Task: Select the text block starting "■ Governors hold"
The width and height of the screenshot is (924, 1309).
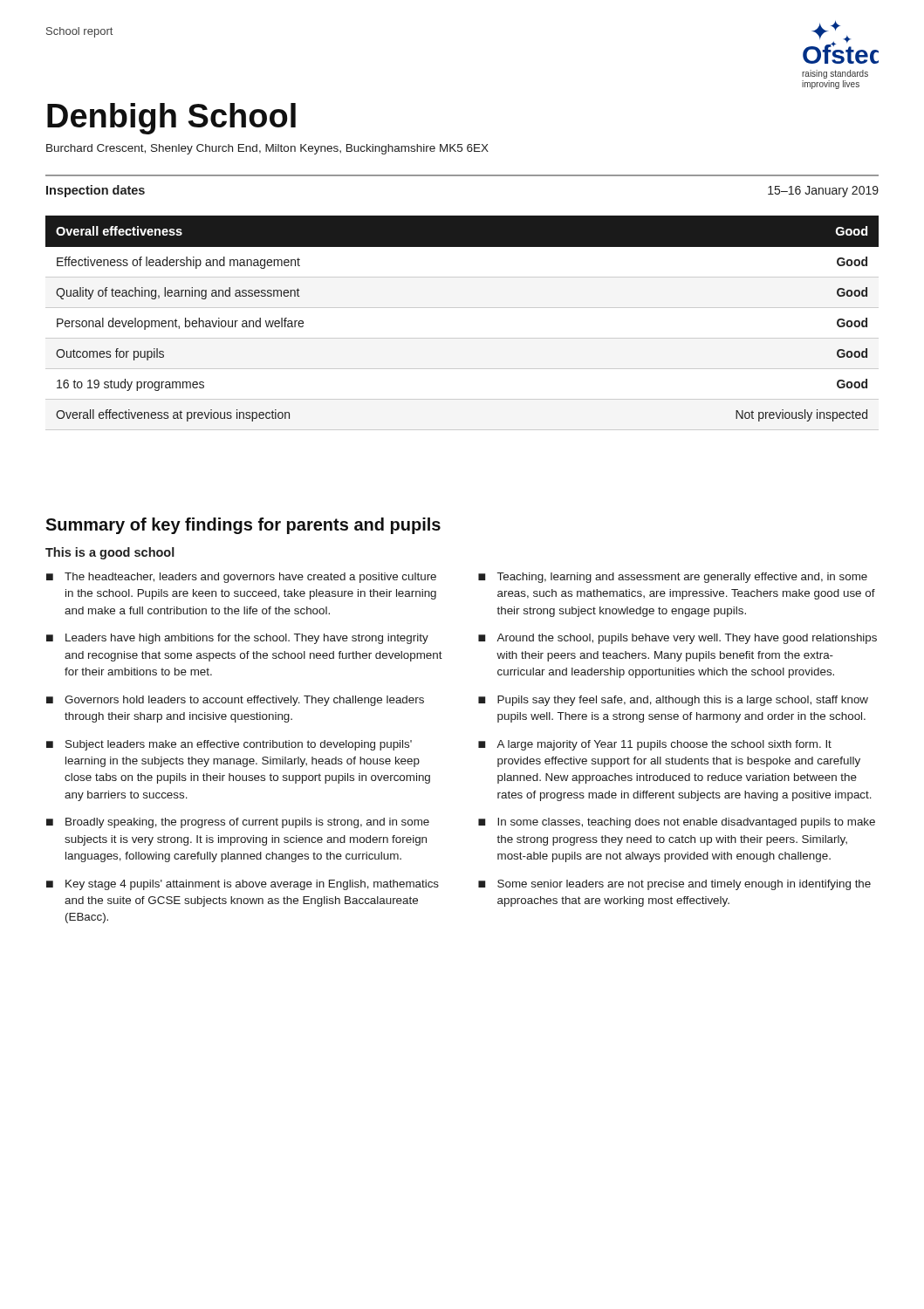Action: [246, 708]
